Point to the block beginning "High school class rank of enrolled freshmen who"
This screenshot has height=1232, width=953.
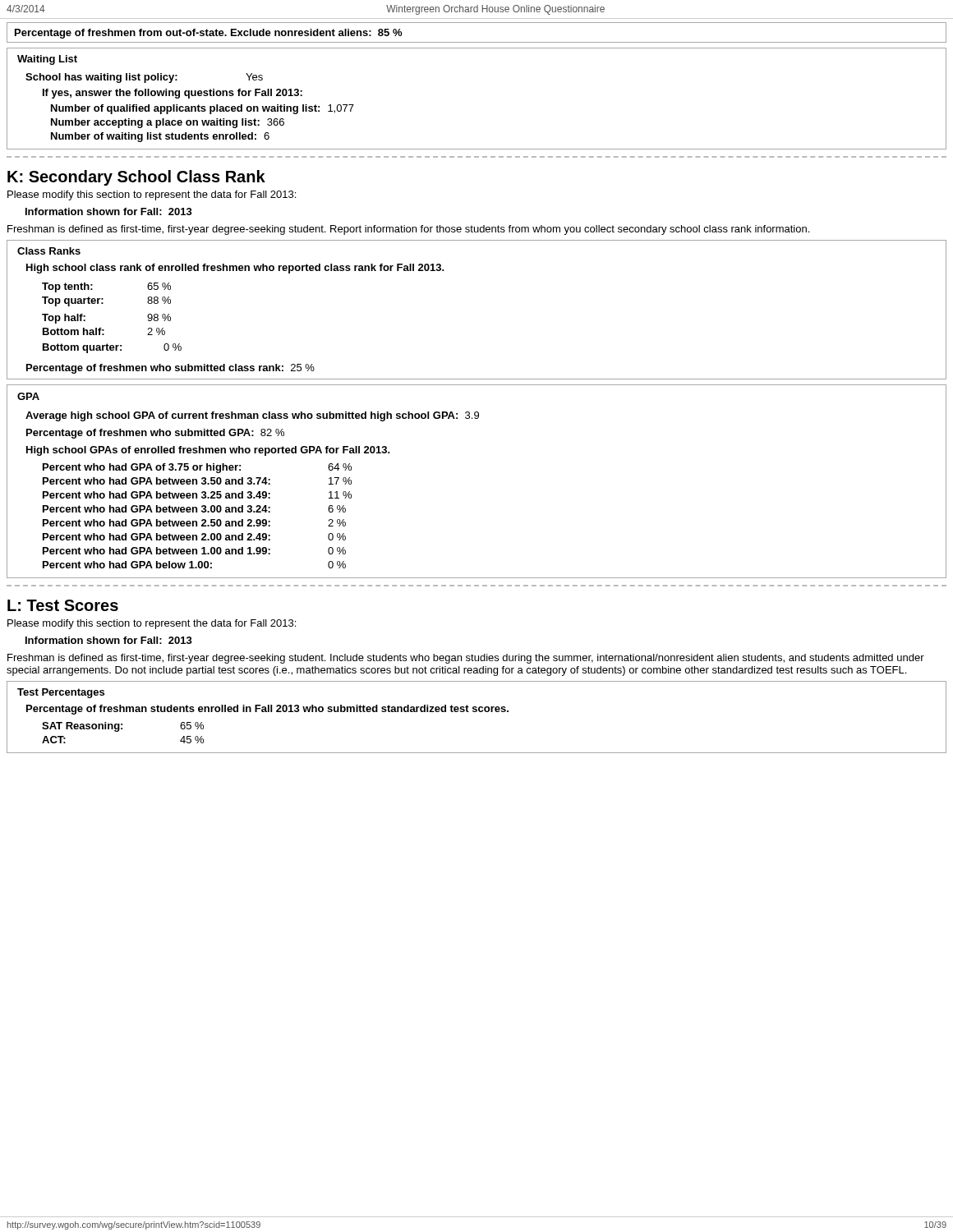pyautogui.click(x=235, y=267)
